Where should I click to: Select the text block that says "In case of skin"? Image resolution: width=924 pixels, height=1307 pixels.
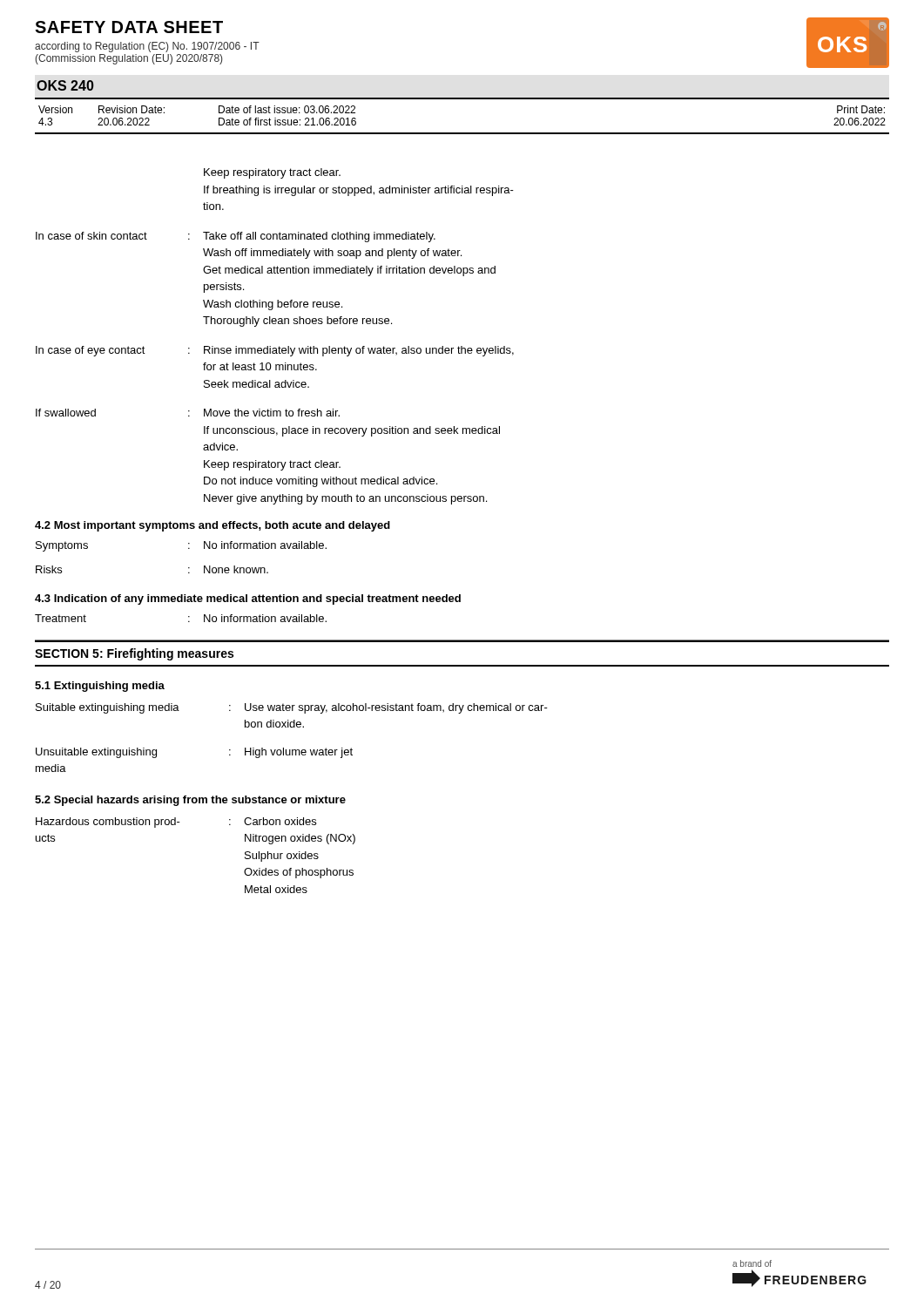[x=266, y=278]
